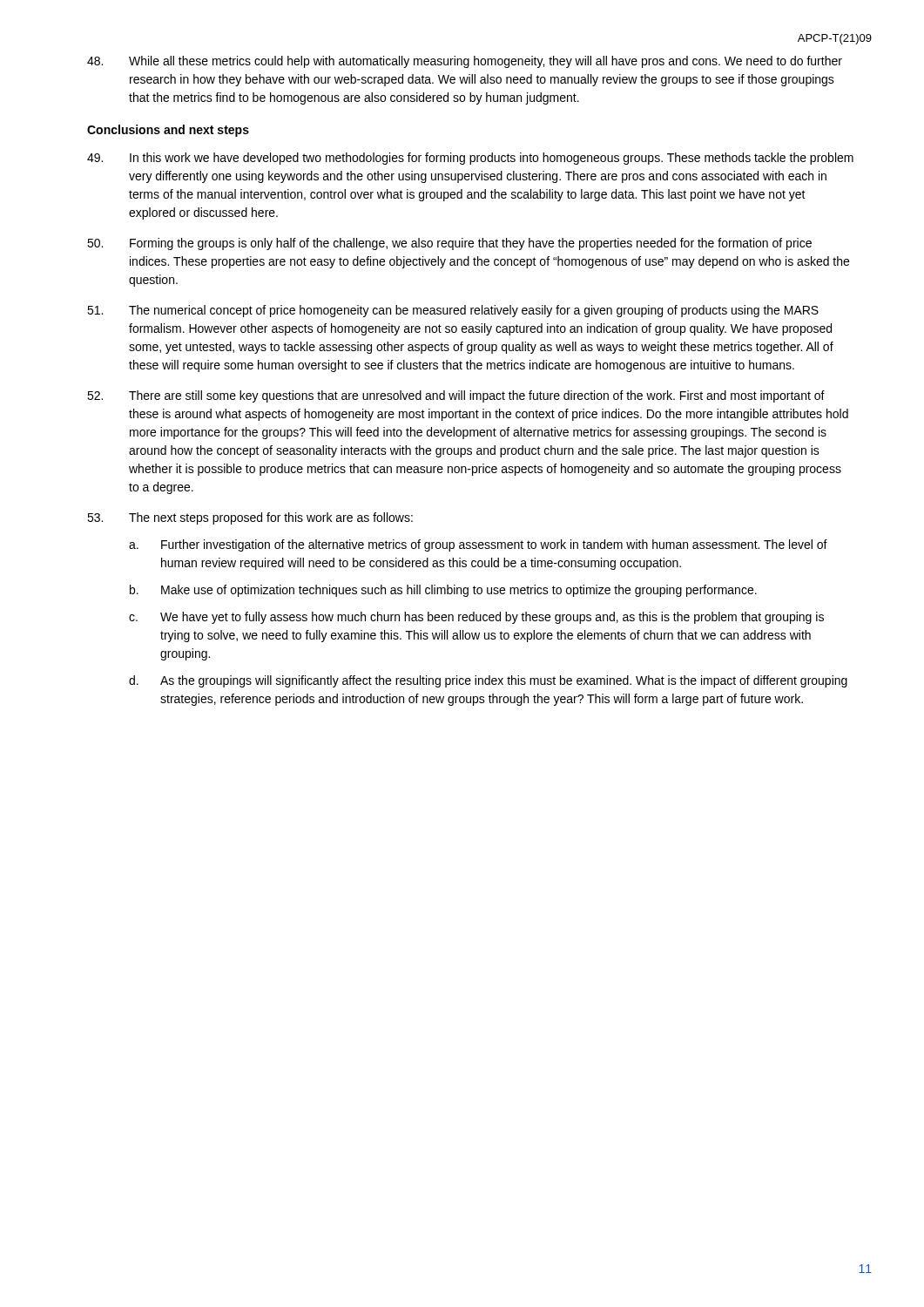Select the block starting "52. There are still"
924x1307 pixels.
tap(471, 442)
